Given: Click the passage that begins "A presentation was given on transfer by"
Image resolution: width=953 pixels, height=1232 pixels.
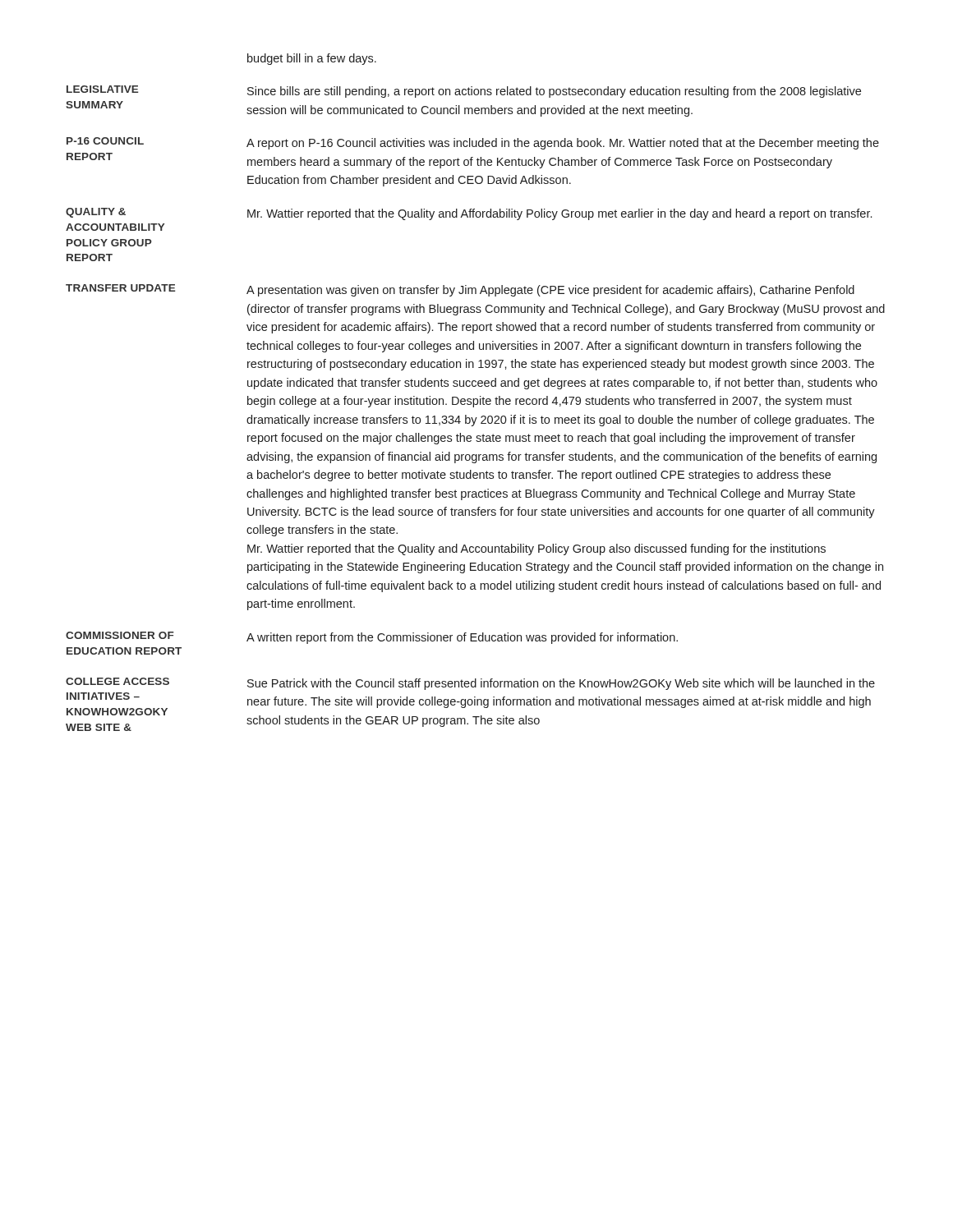Looking at the screenshot, I should tap(566, 410).
